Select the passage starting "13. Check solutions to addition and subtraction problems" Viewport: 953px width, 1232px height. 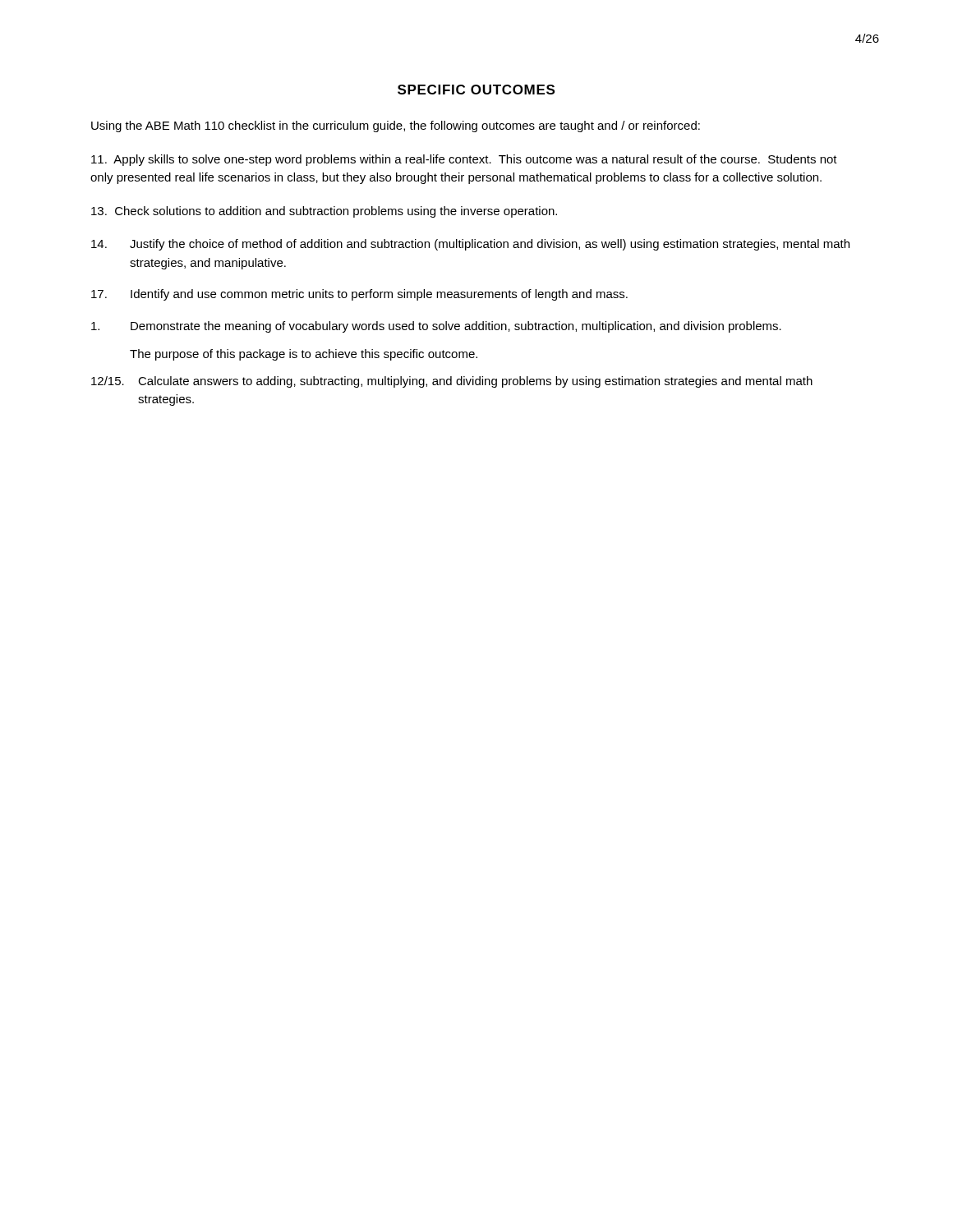324,210
